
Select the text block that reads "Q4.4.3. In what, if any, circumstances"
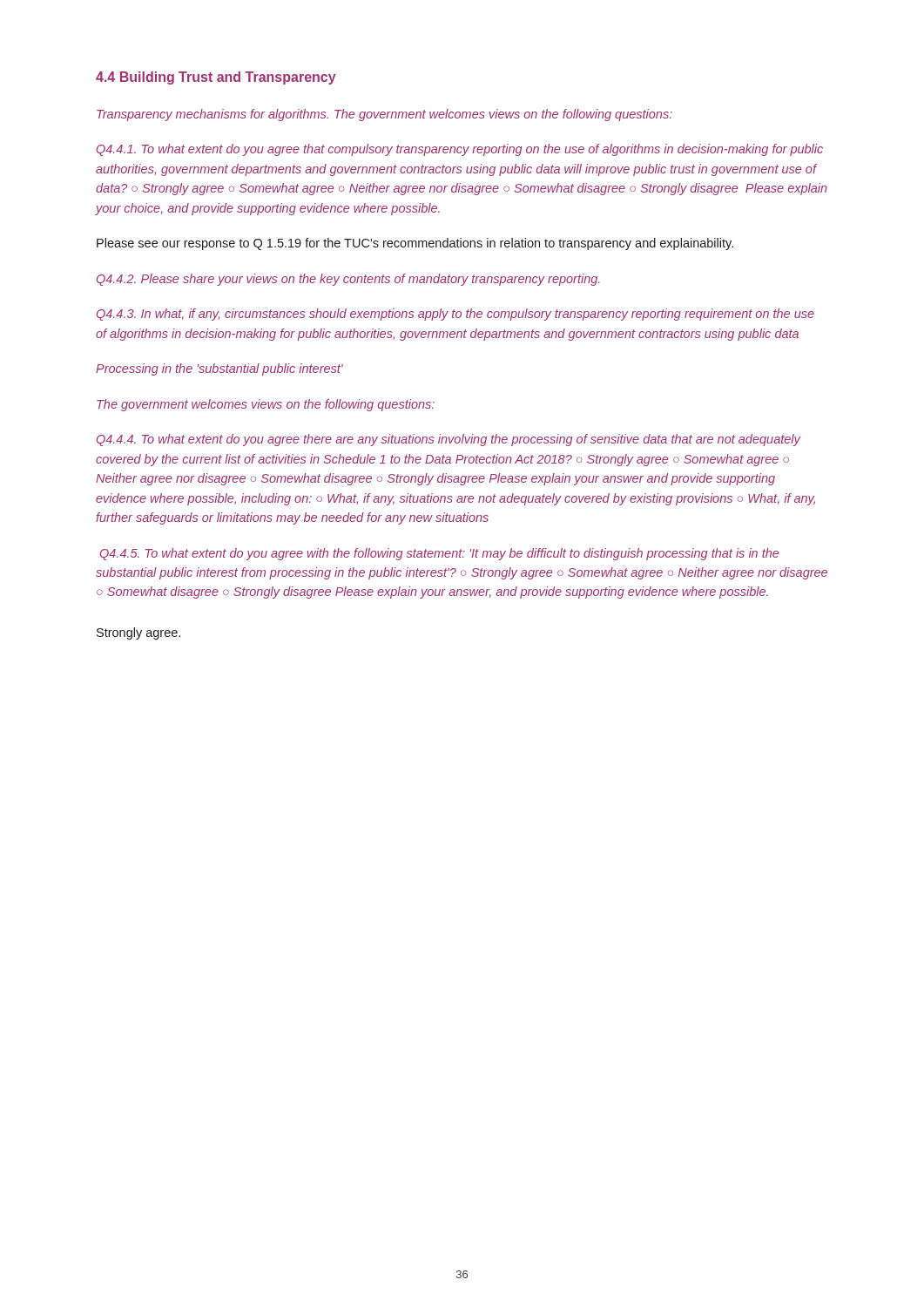point(455,324)
